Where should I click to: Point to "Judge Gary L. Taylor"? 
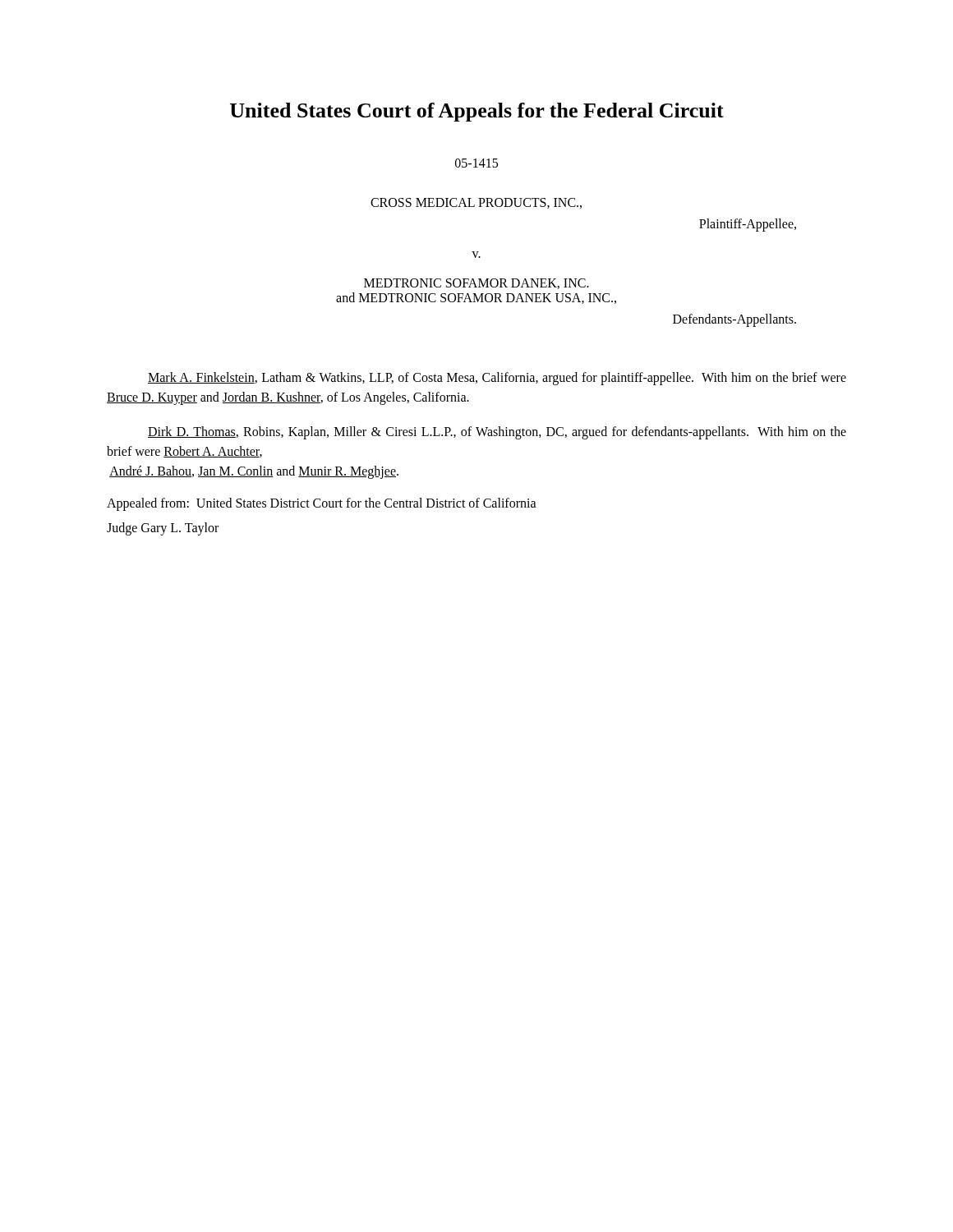coord(163,528)
